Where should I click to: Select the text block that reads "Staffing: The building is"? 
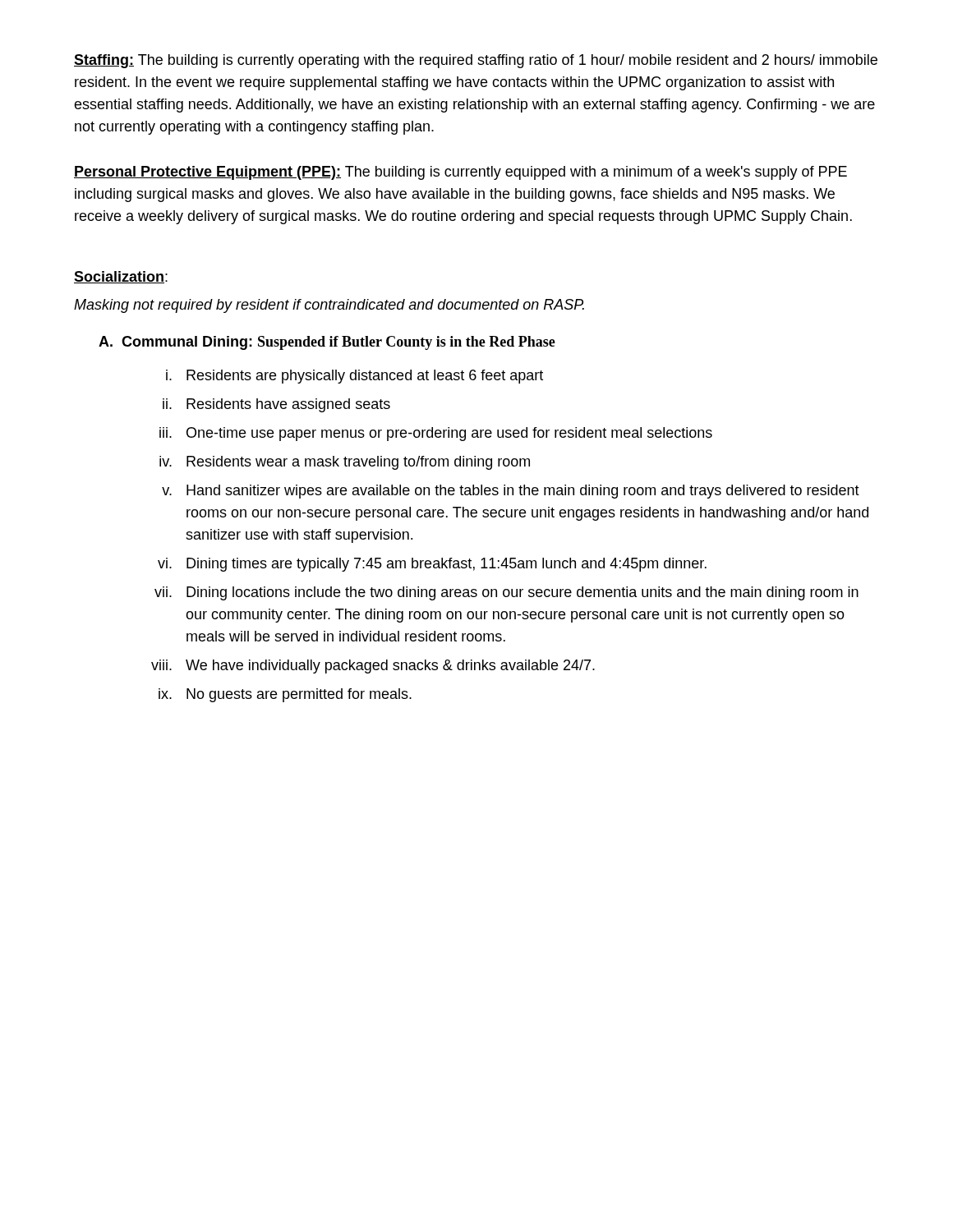[x=476, y=93]
